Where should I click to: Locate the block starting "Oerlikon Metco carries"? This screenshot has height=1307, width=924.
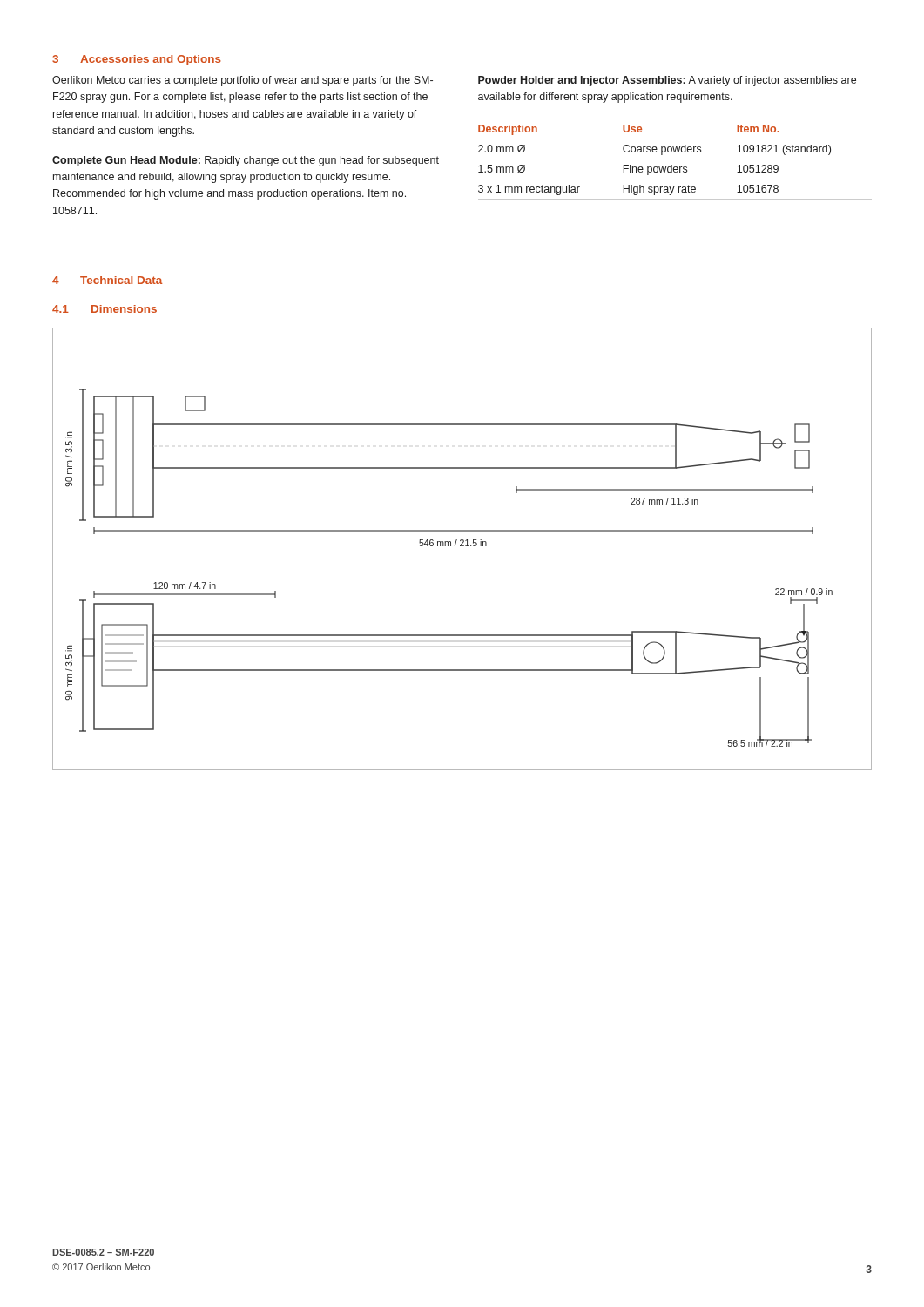tap(243, 106)
